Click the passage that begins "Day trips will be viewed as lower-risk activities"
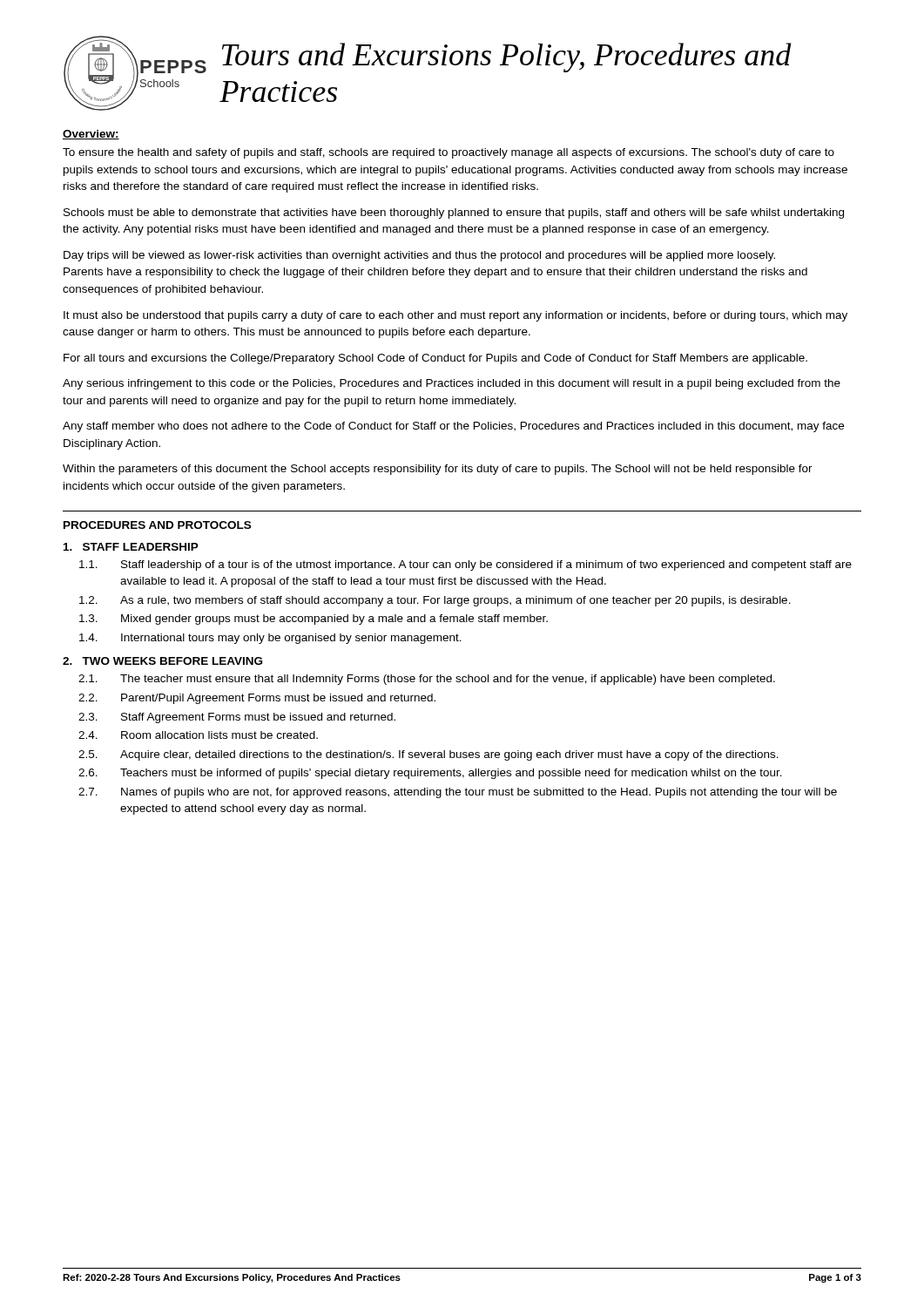924x1307 pixels. coord(435,272)
